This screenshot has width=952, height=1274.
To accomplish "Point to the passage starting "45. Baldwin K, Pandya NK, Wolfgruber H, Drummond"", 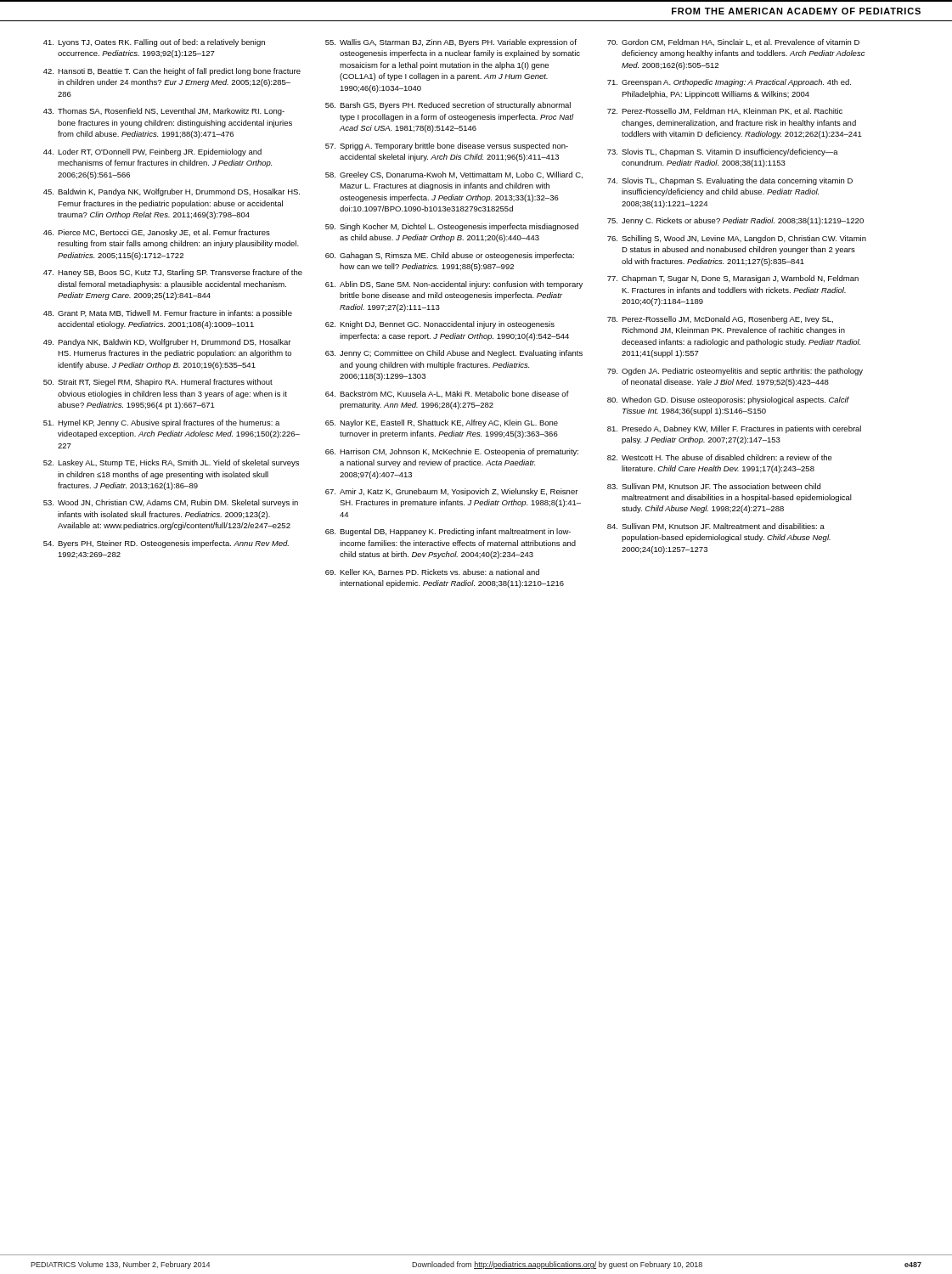I will tap(166, 203).
